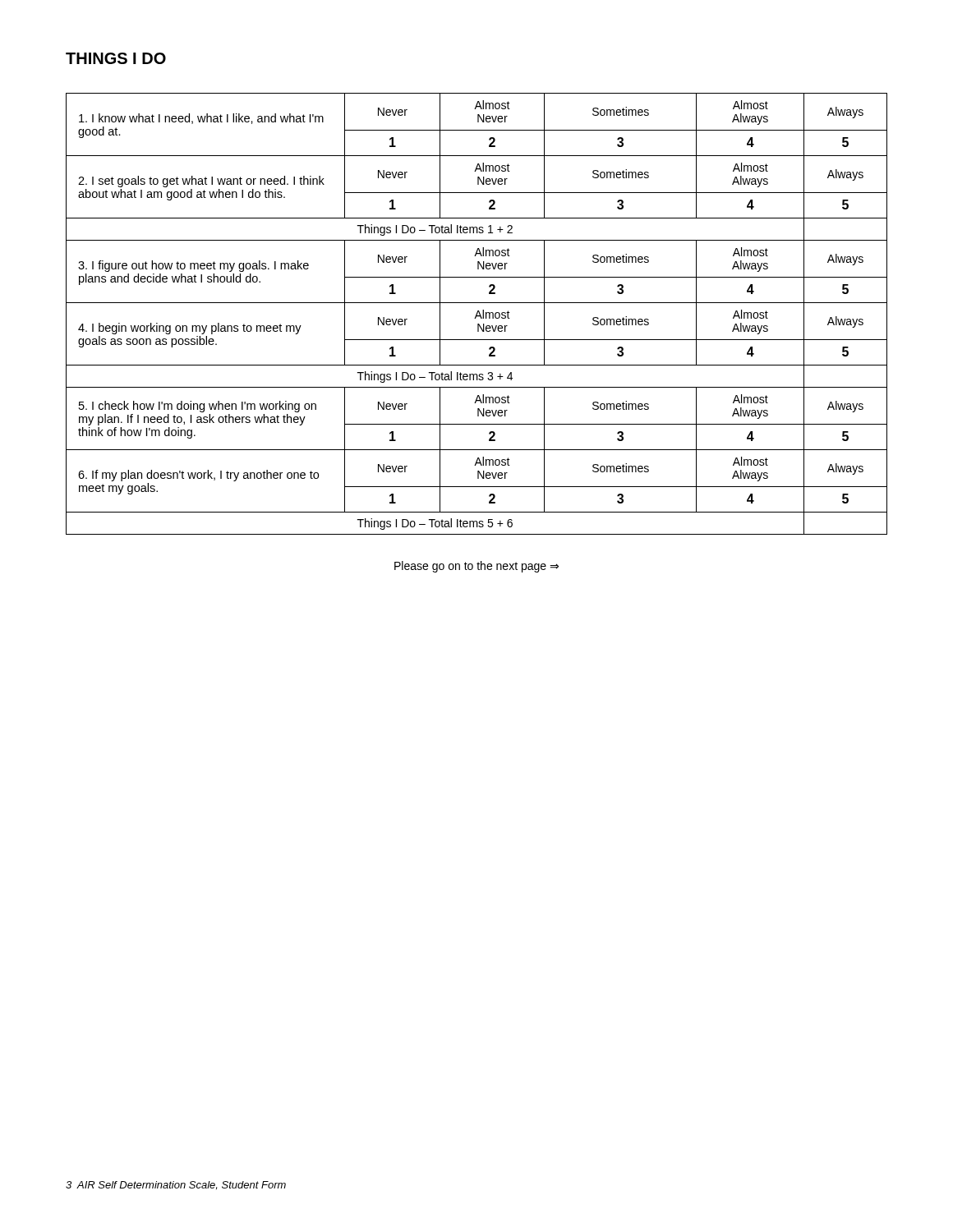This screenshot has height=1232, width=953.
Task: Point to the element starting "THINGS I DO"
Action: [x=116, y=58]
